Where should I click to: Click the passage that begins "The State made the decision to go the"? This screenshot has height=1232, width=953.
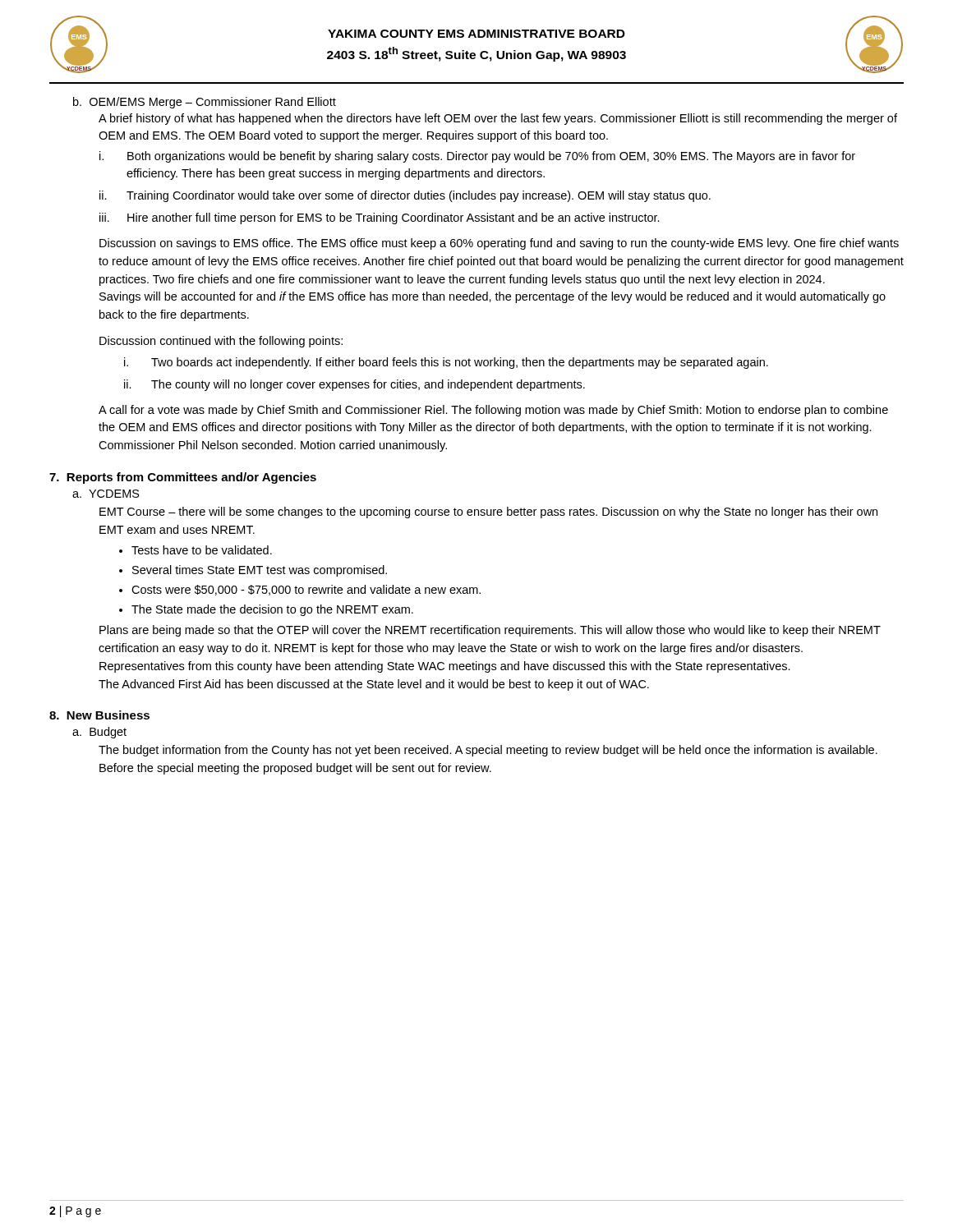click(273, 610)
